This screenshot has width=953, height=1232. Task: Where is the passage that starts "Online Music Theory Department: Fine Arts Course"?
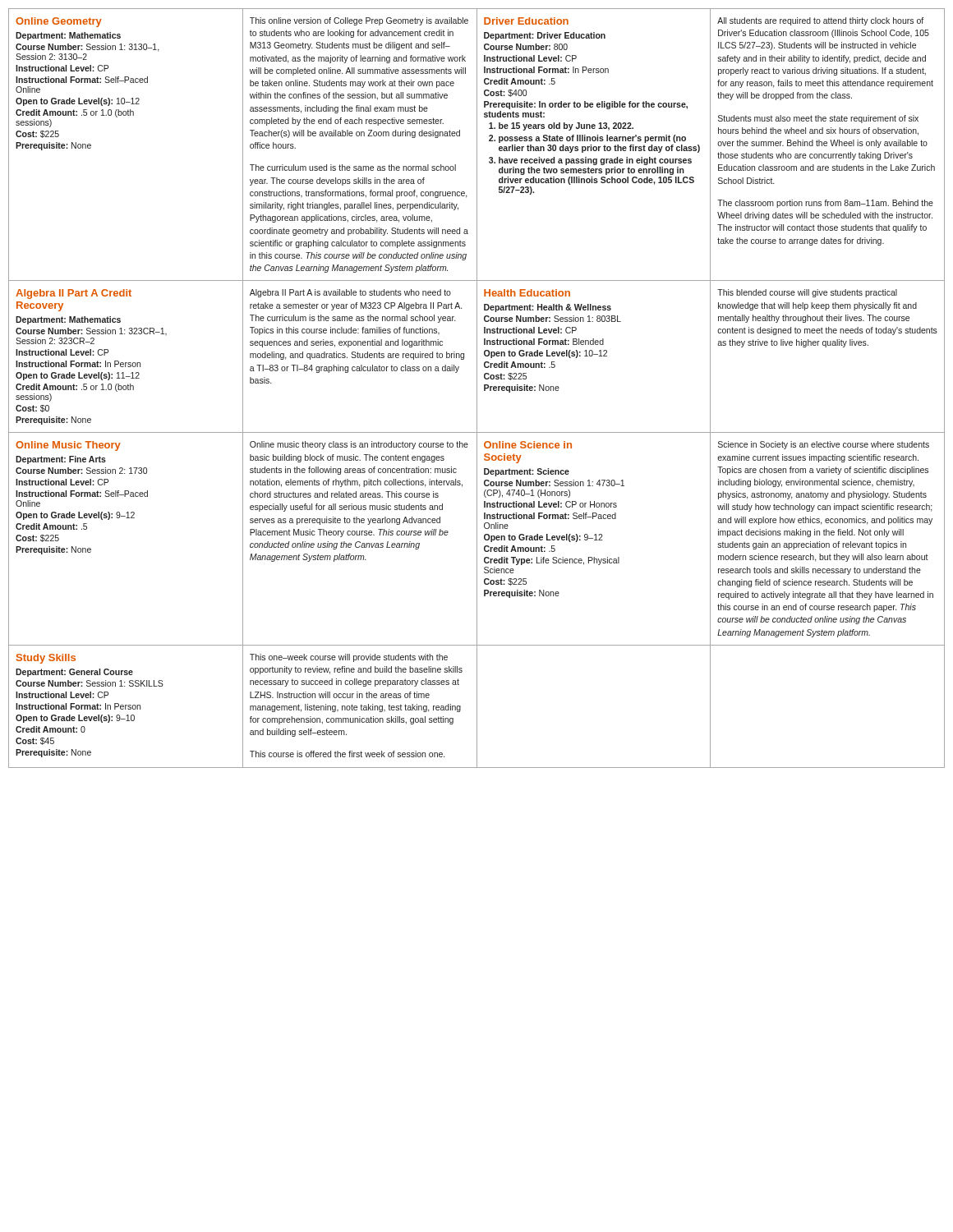click(x=126, y=497)
